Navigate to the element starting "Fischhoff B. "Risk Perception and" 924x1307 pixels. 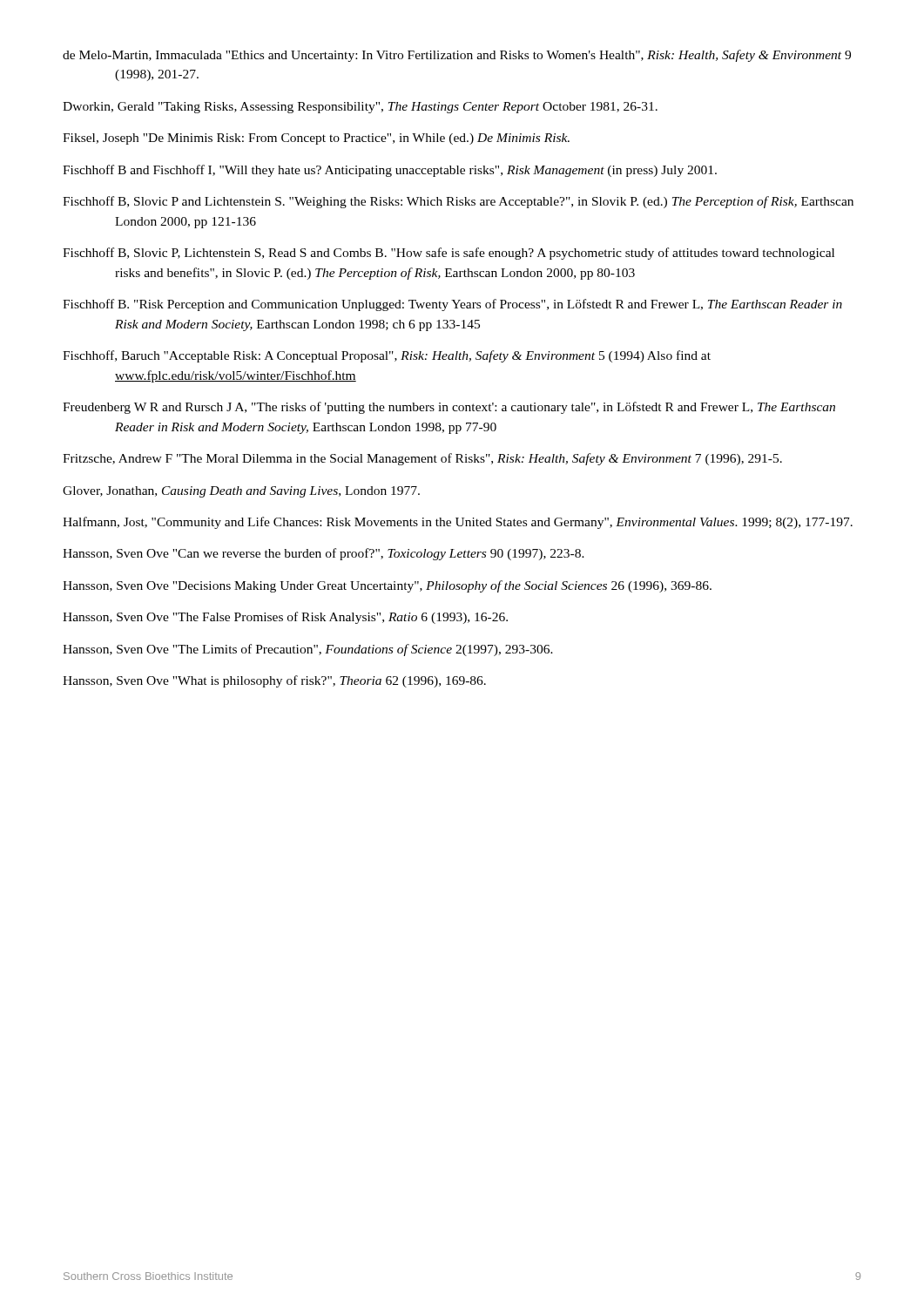[x=453, y=314]
